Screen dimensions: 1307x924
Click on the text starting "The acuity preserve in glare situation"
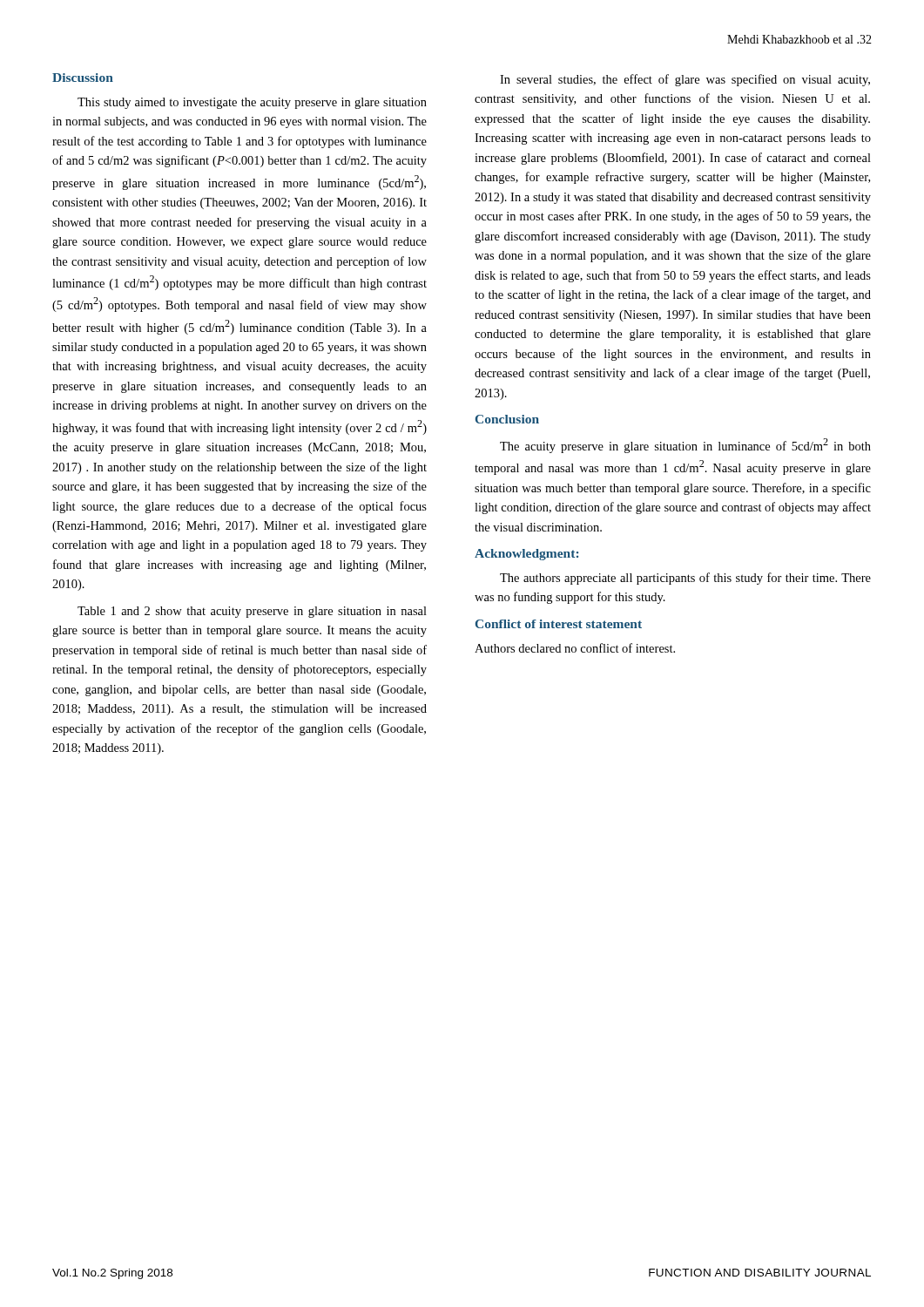(x=673, y=485)
